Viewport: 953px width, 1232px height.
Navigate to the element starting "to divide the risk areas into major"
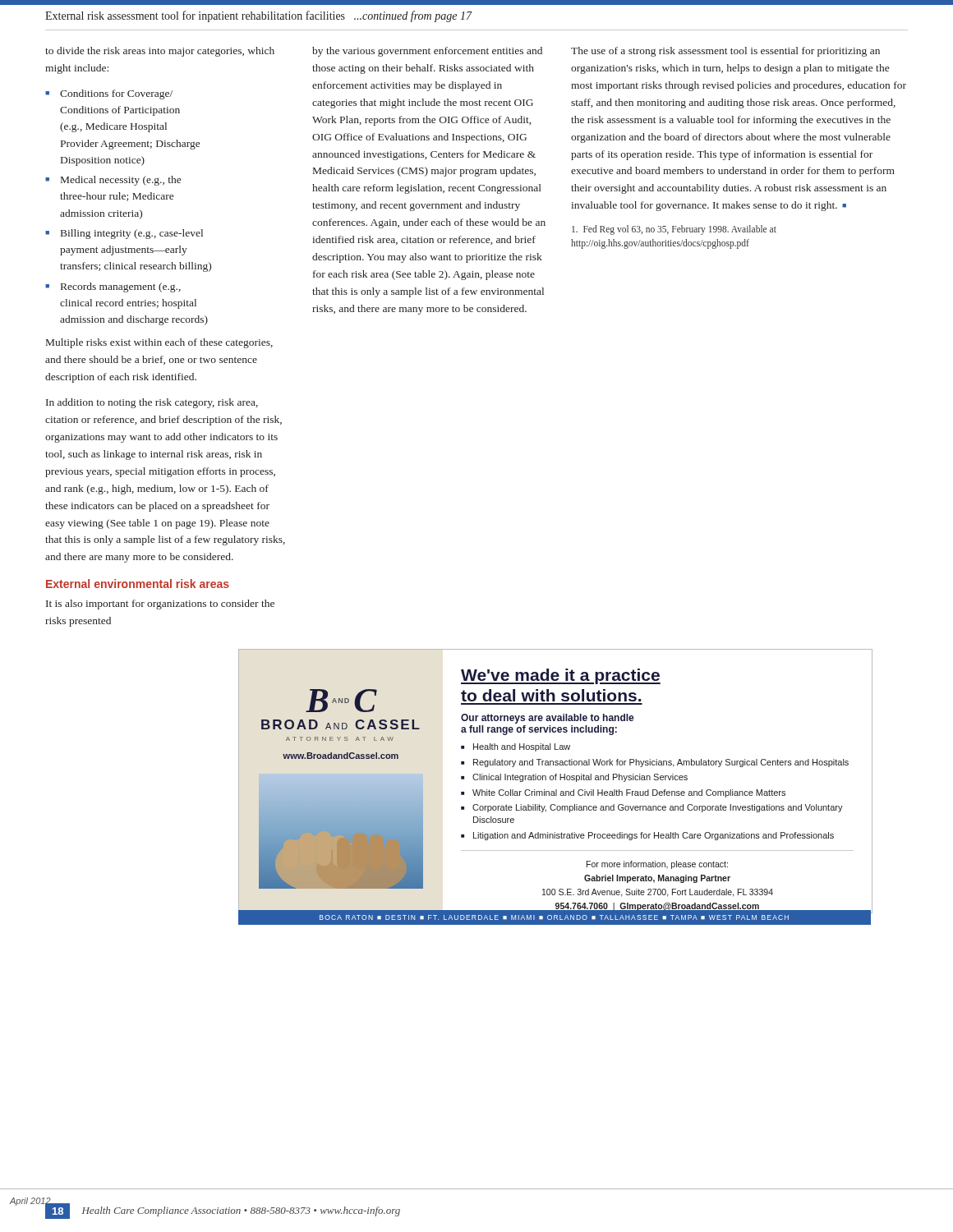(x=160, y=59)
